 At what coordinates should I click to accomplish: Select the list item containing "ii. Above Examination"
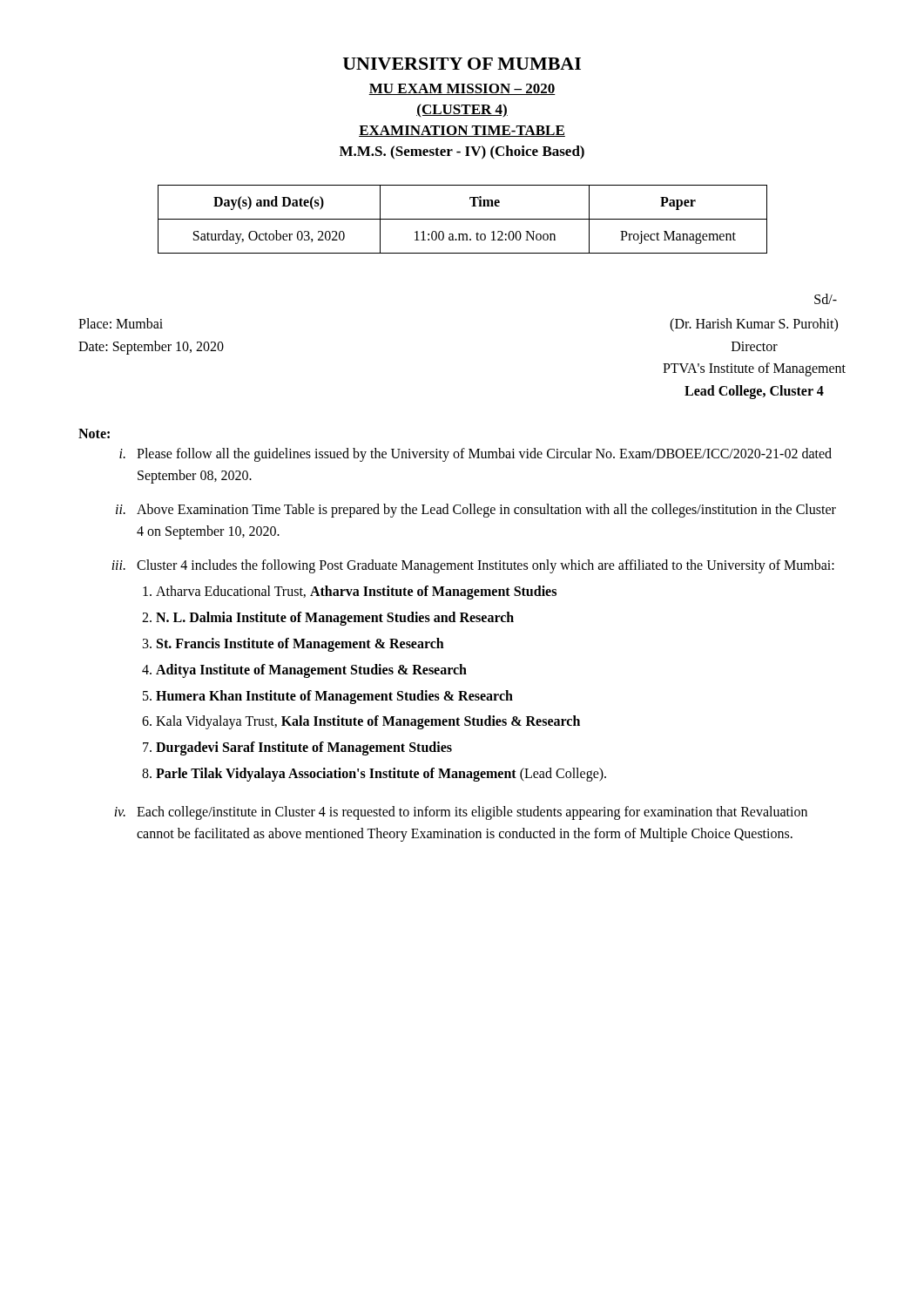click(x=462, y=521)
